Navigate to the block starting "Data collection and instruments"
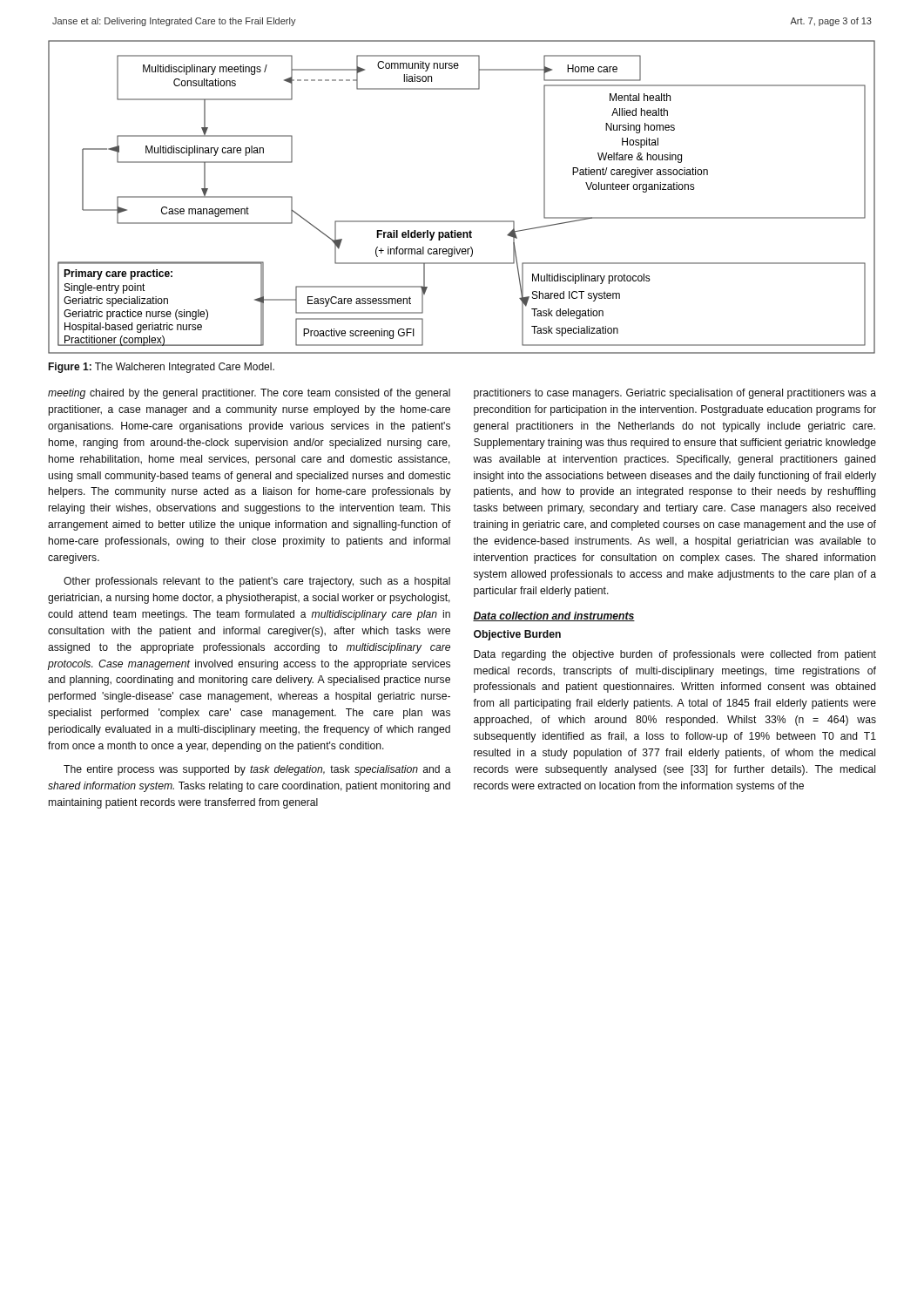The width and height of the screenshot is (924, 1307). pos(554,616)
